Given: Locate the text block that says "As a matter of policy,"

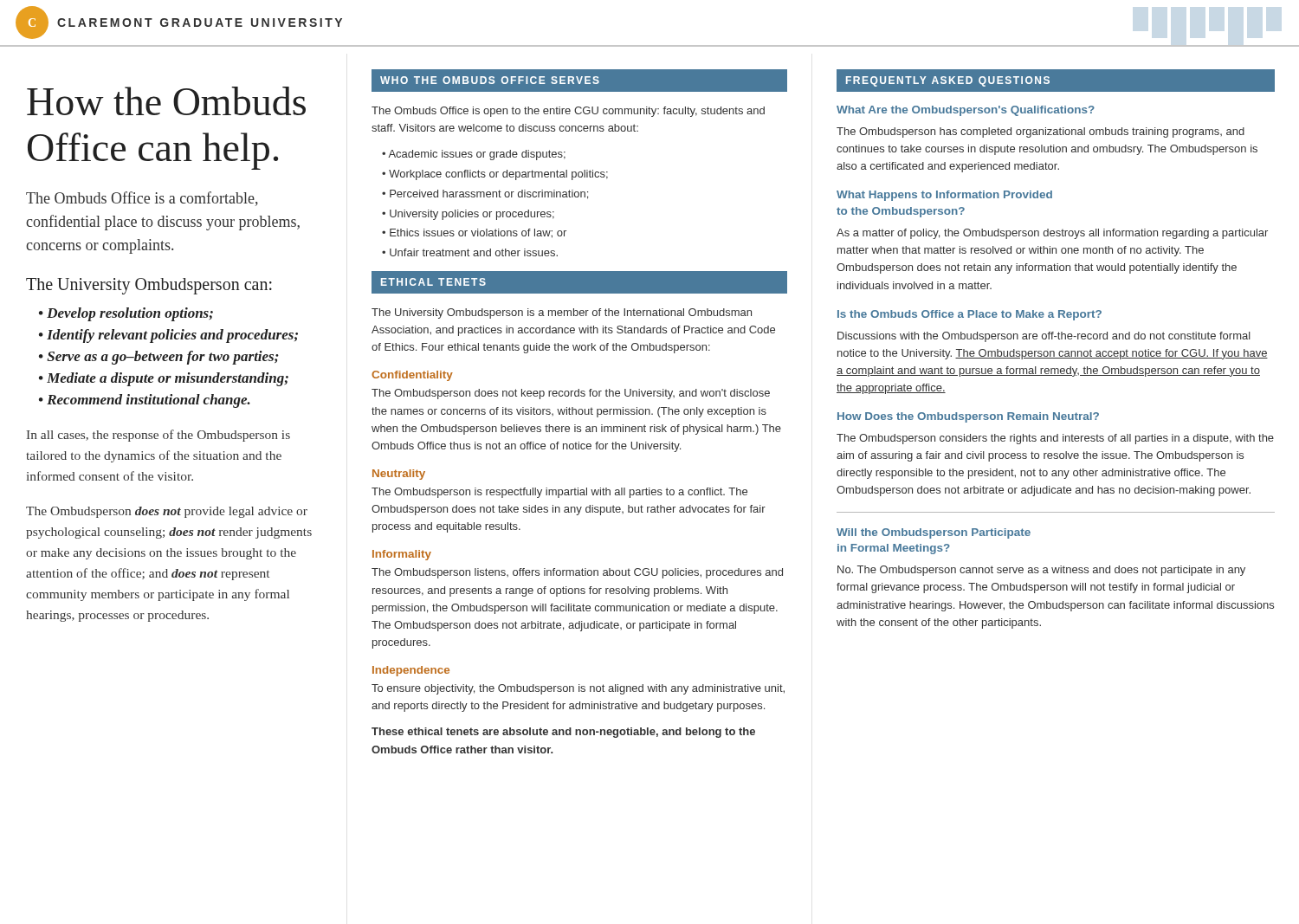Looking at the screenshot, I should 1052,259.
